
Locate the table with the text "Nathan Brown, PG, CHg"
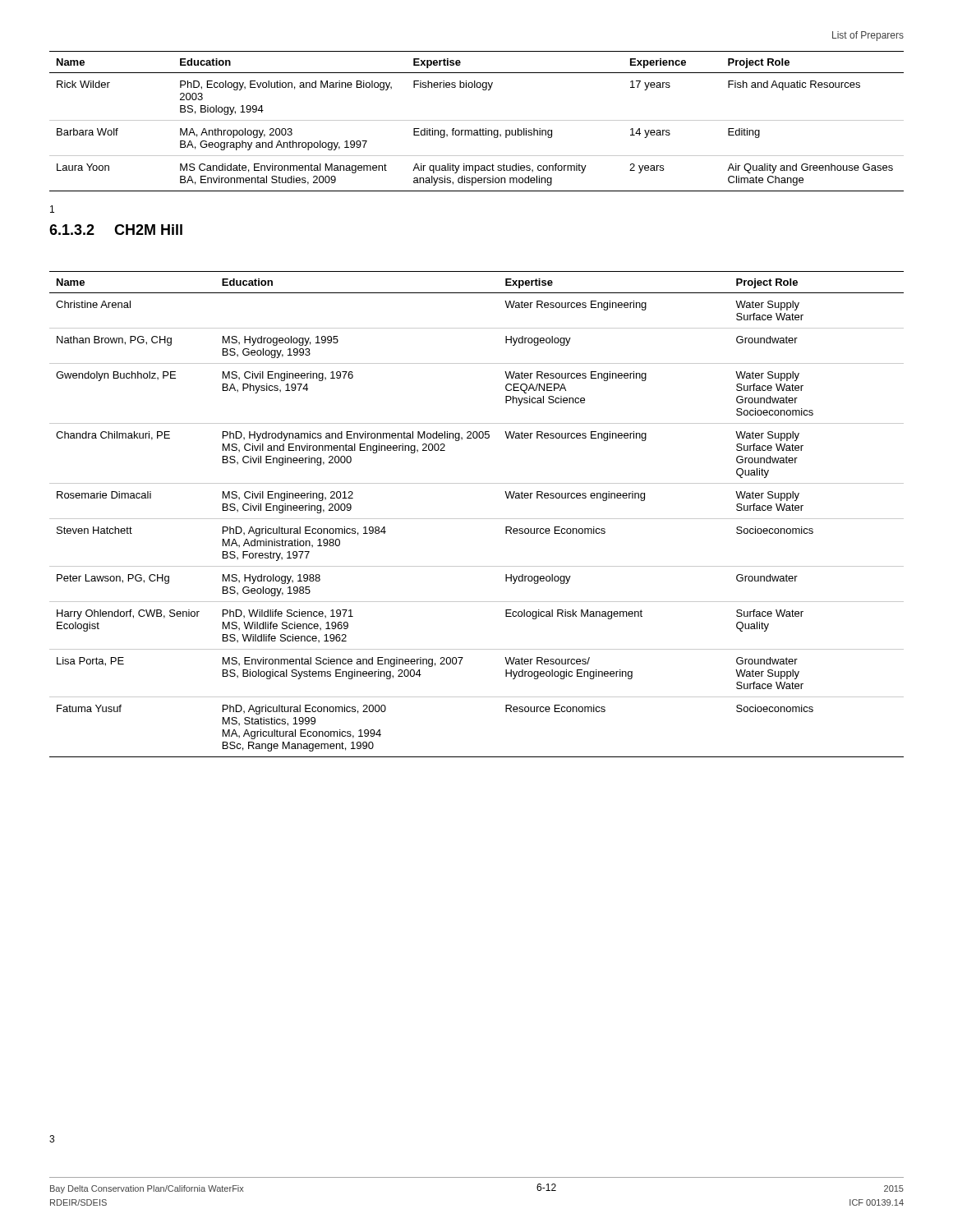476,514
